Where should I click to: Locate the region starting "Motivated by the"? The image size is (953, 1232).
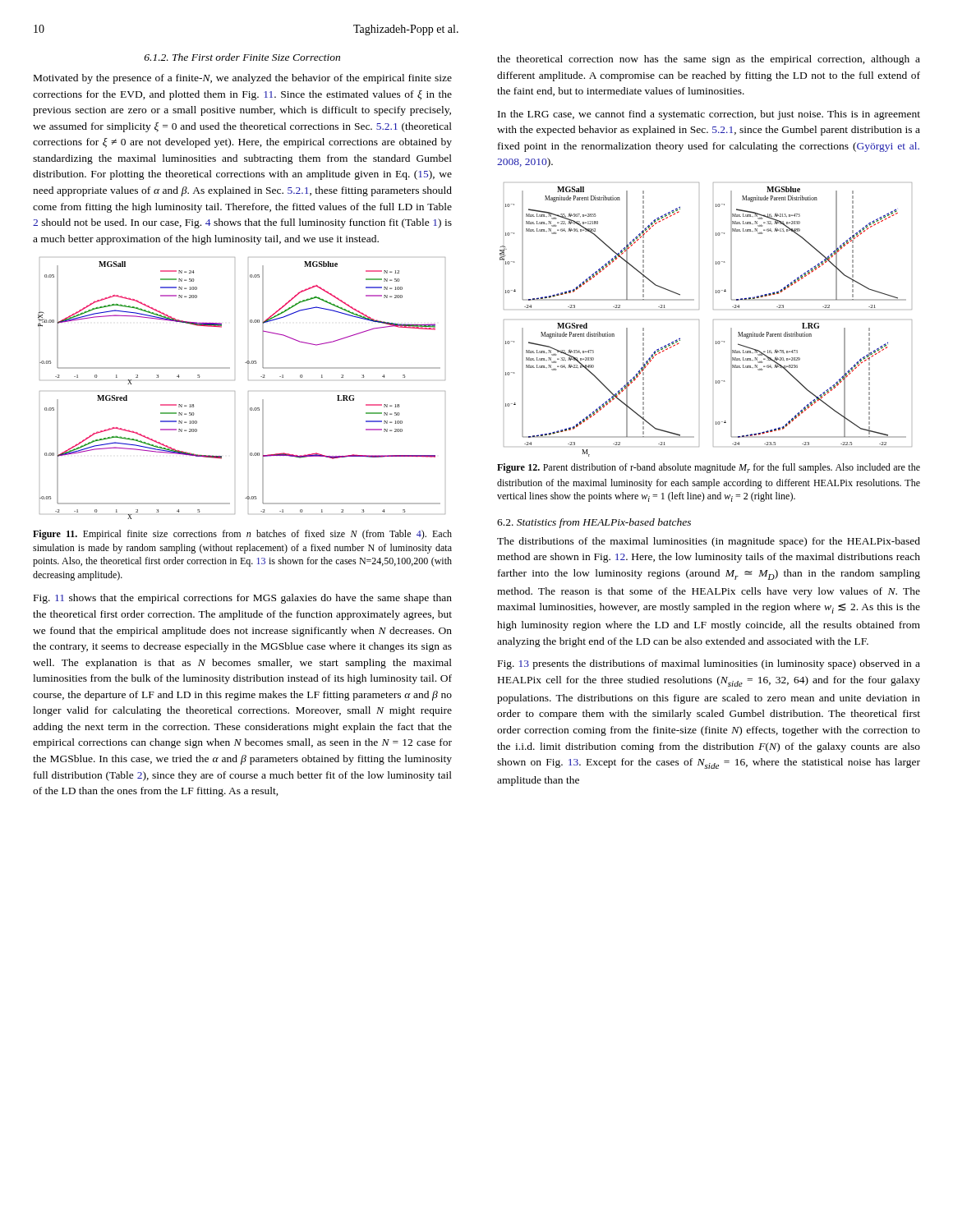pyautogui.click(x=242, y=158)
